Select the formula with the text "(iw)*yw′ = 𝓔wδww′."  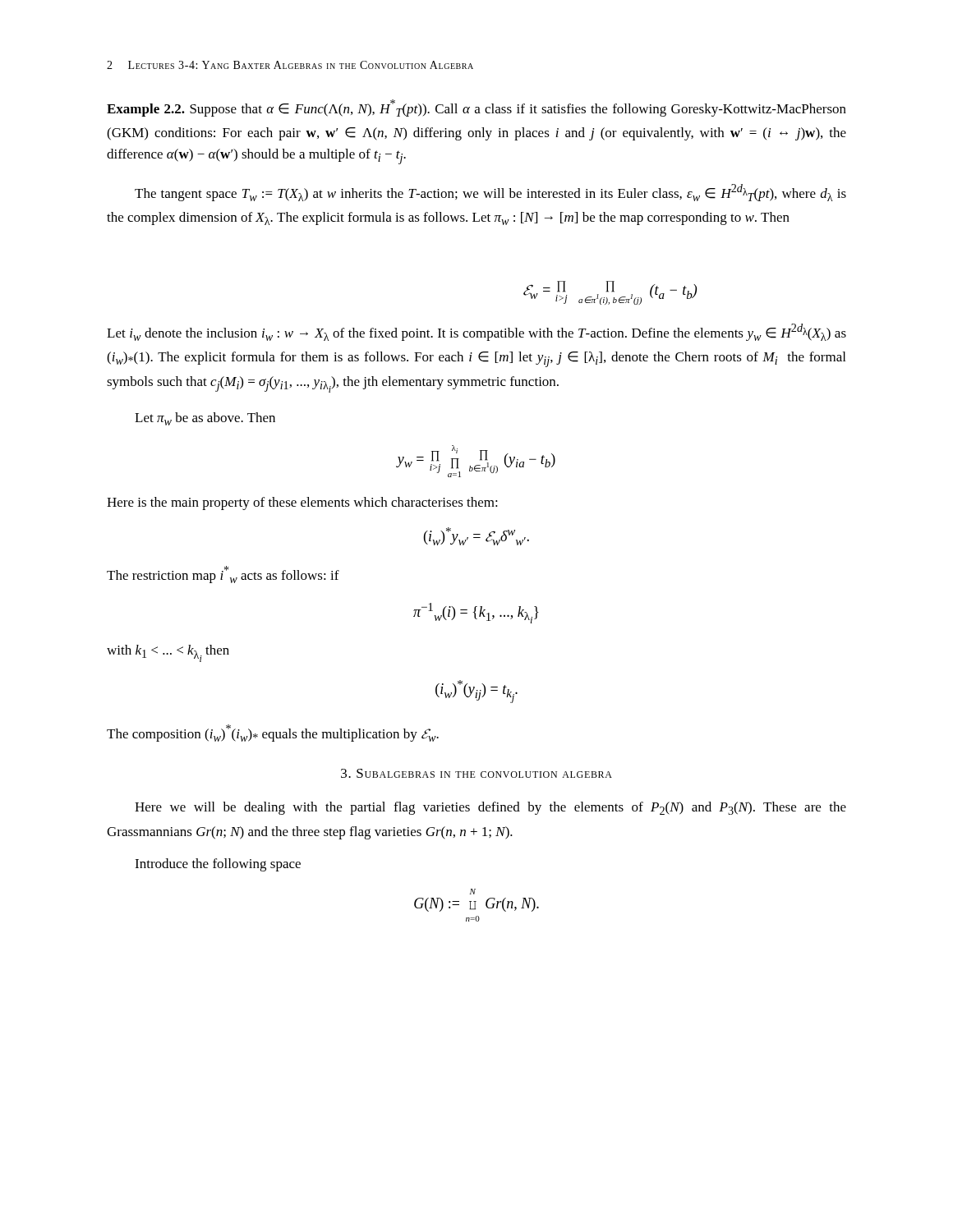coord(476,536)
